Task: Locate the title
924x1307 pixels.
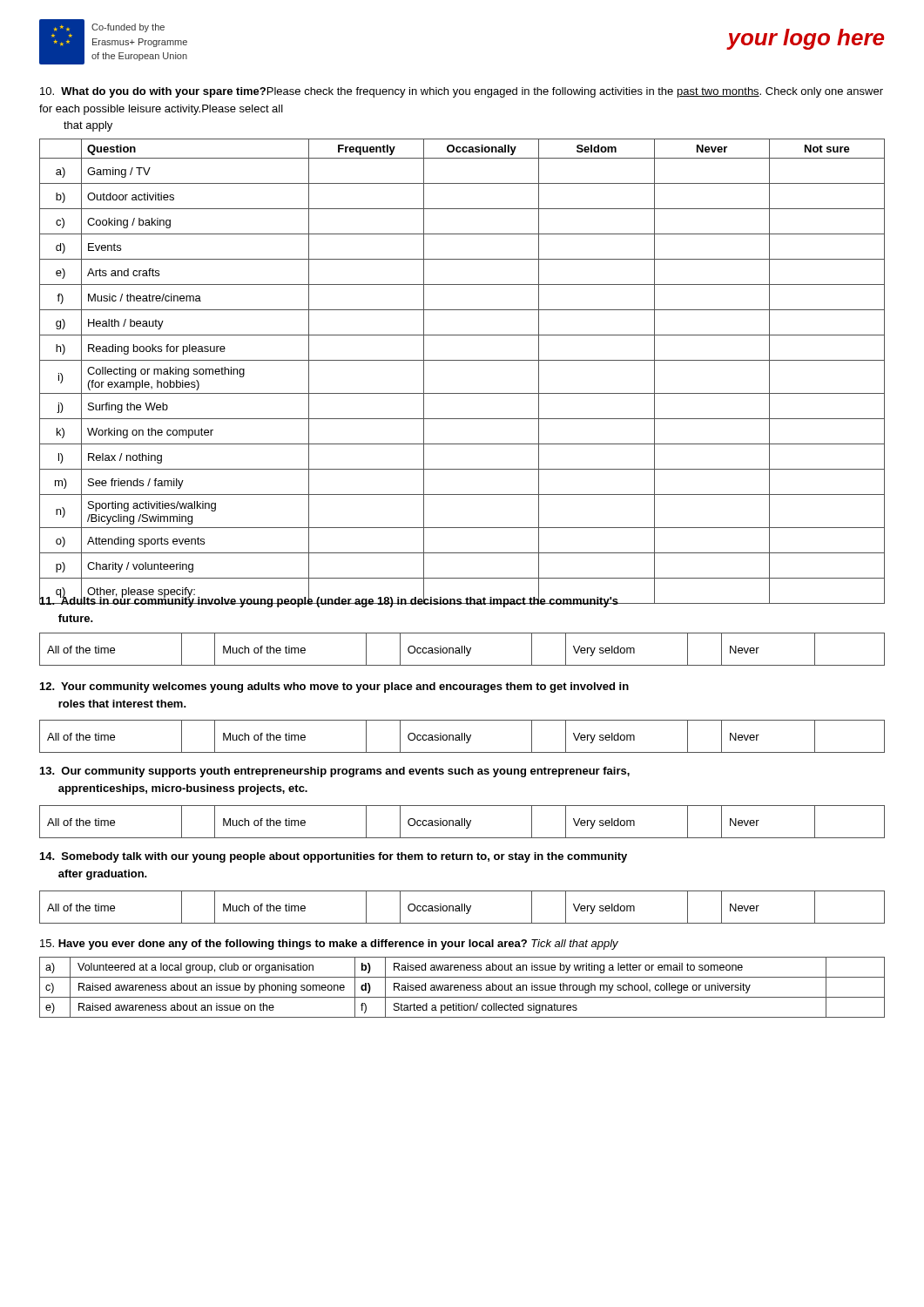Action: (x=806, y=38)
